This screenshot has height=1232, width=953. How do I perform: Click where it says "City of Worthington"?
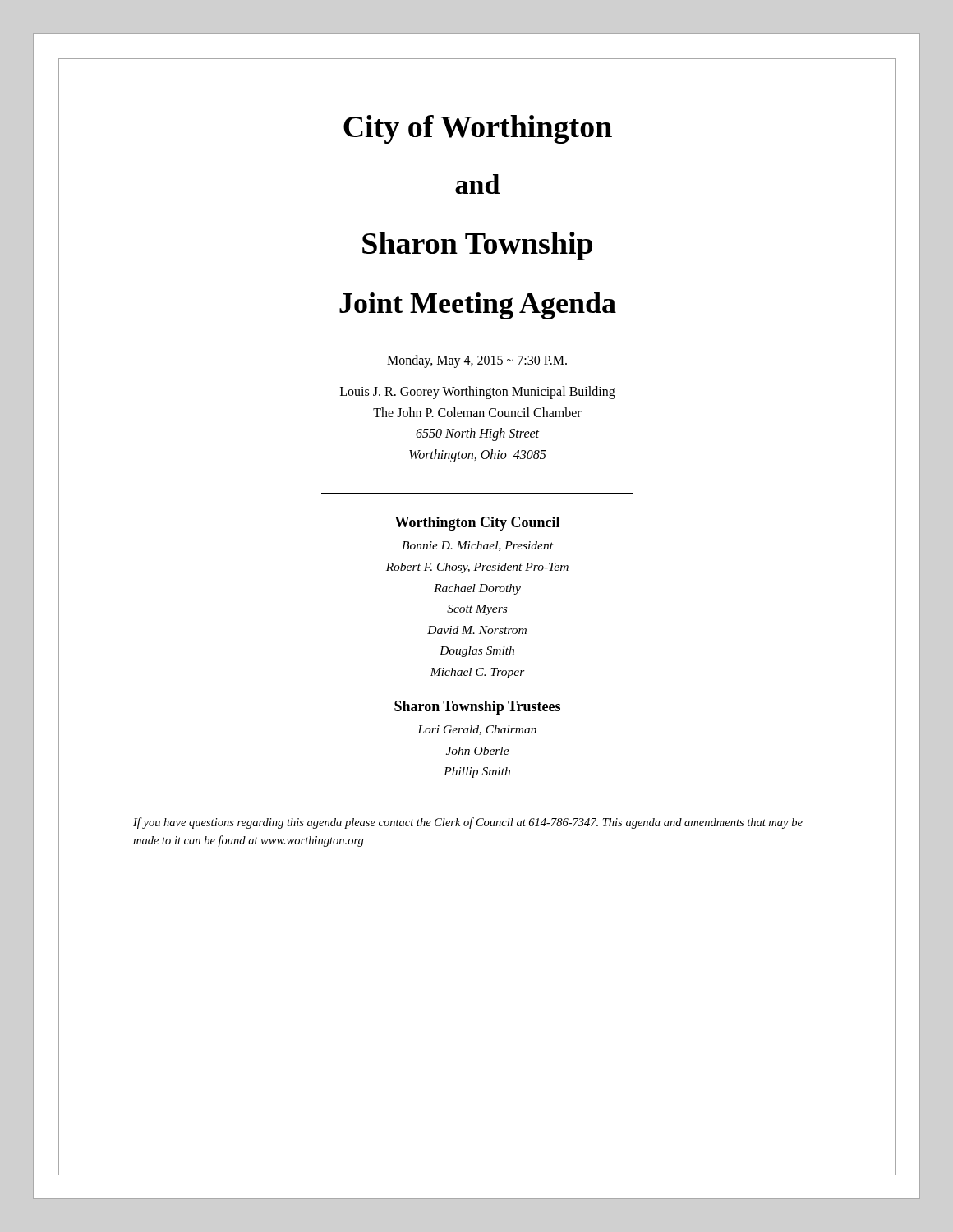click(477, 126)
